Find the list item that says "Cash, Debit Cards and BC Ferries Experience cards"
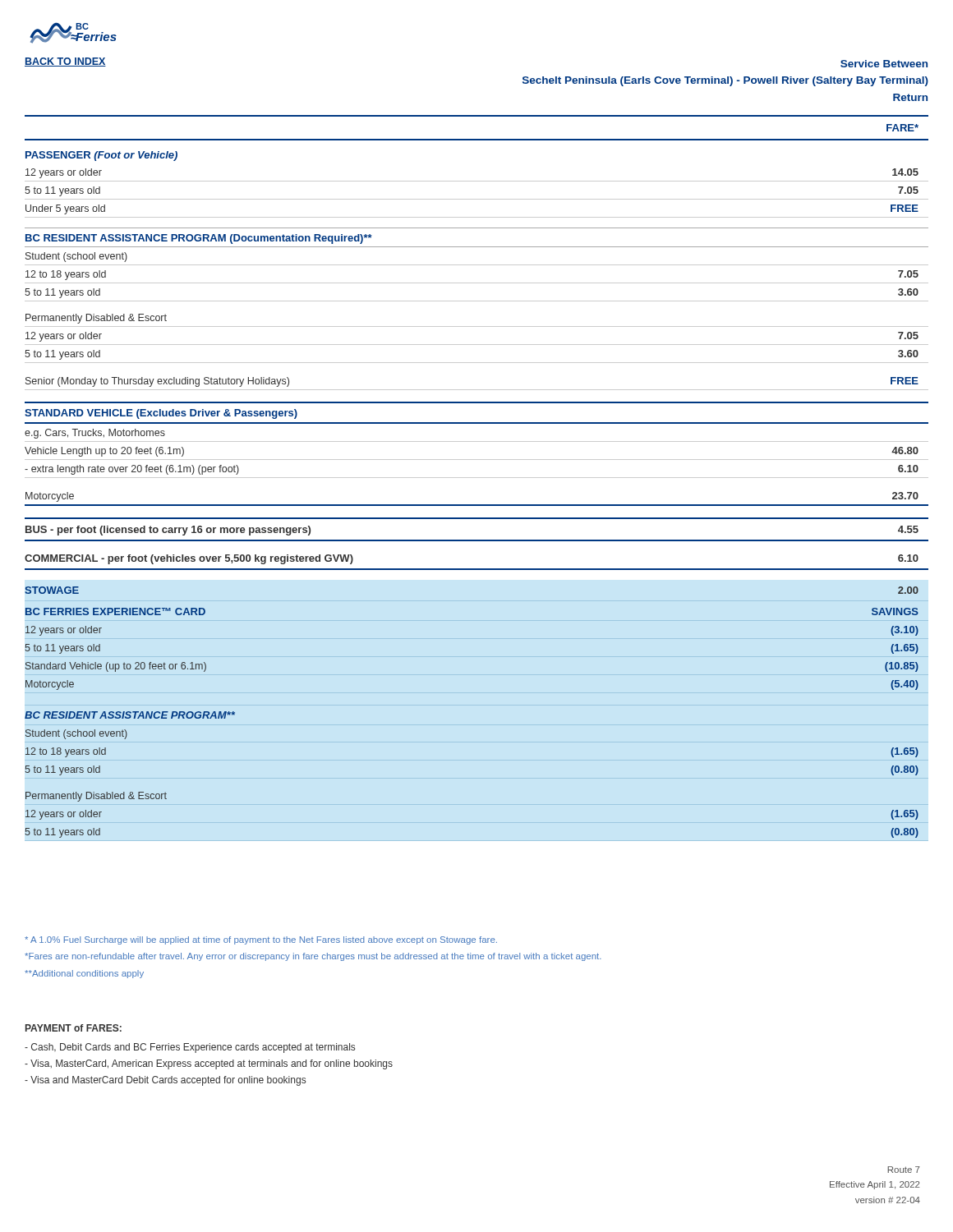 (190, 1047)
